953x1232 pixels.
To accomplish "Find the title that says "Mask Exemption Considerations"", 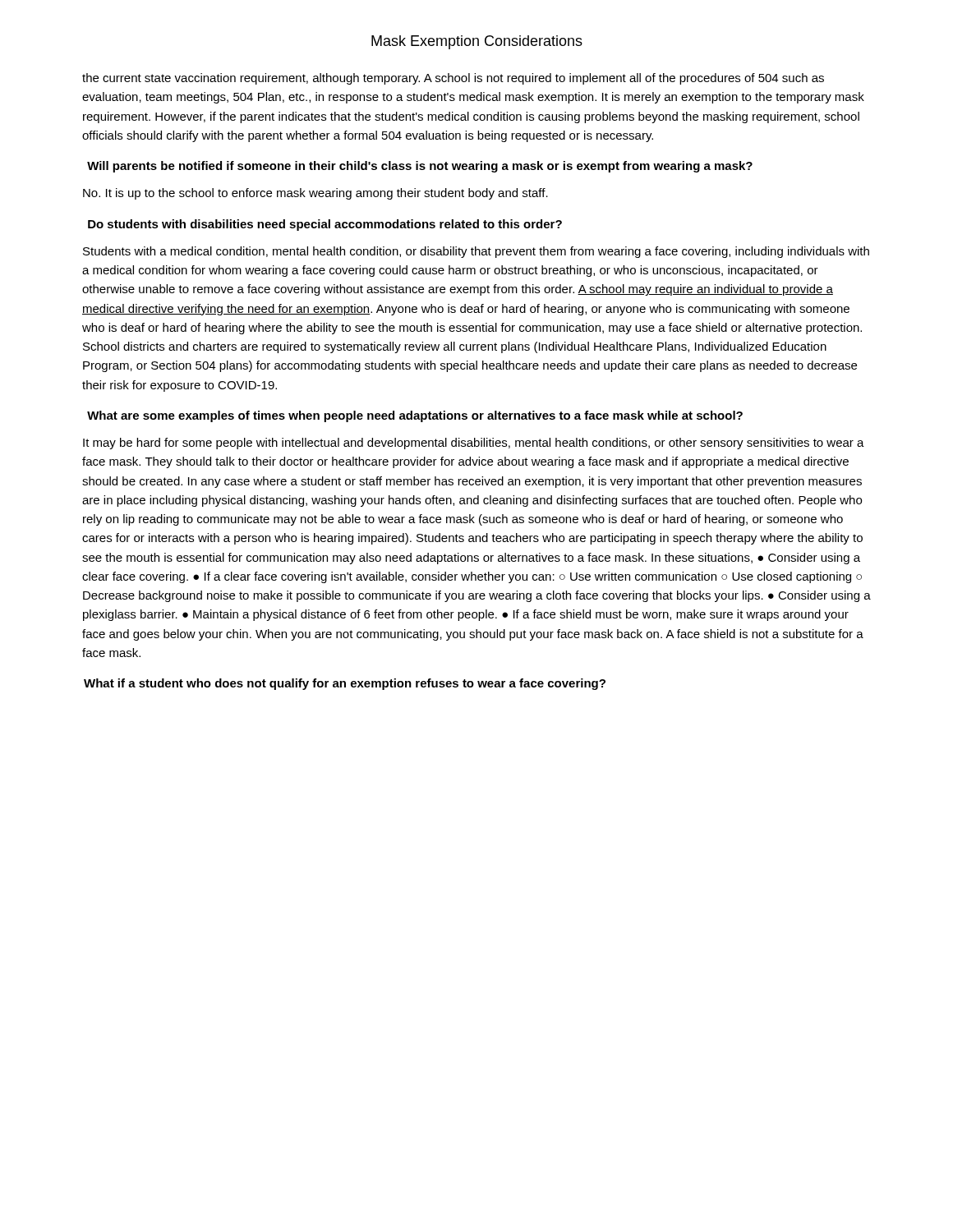I will point(476,41).
